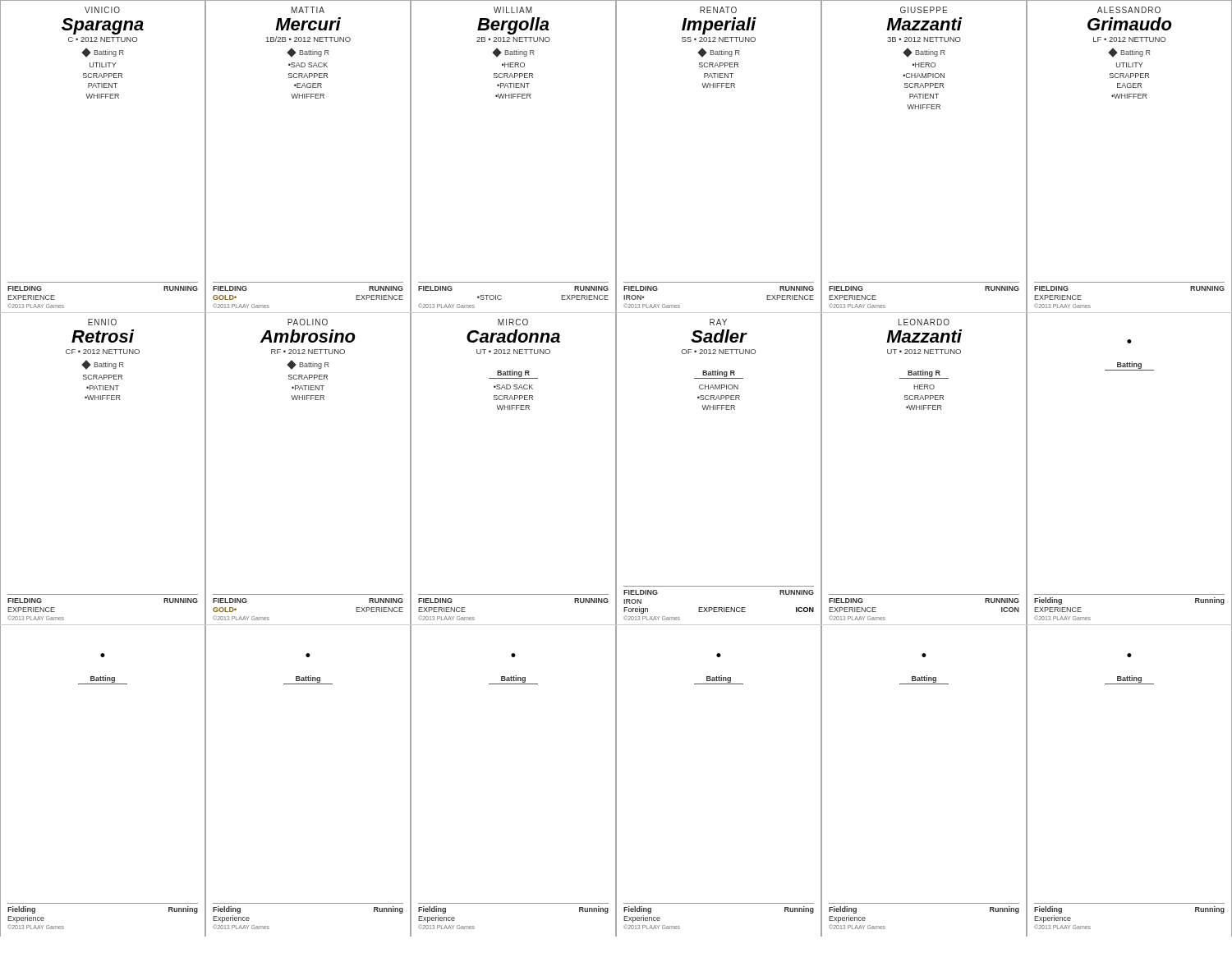
Task: Locate the table with the text "PAOLINO Ambrosino RF"
Action: click(308, 469)
